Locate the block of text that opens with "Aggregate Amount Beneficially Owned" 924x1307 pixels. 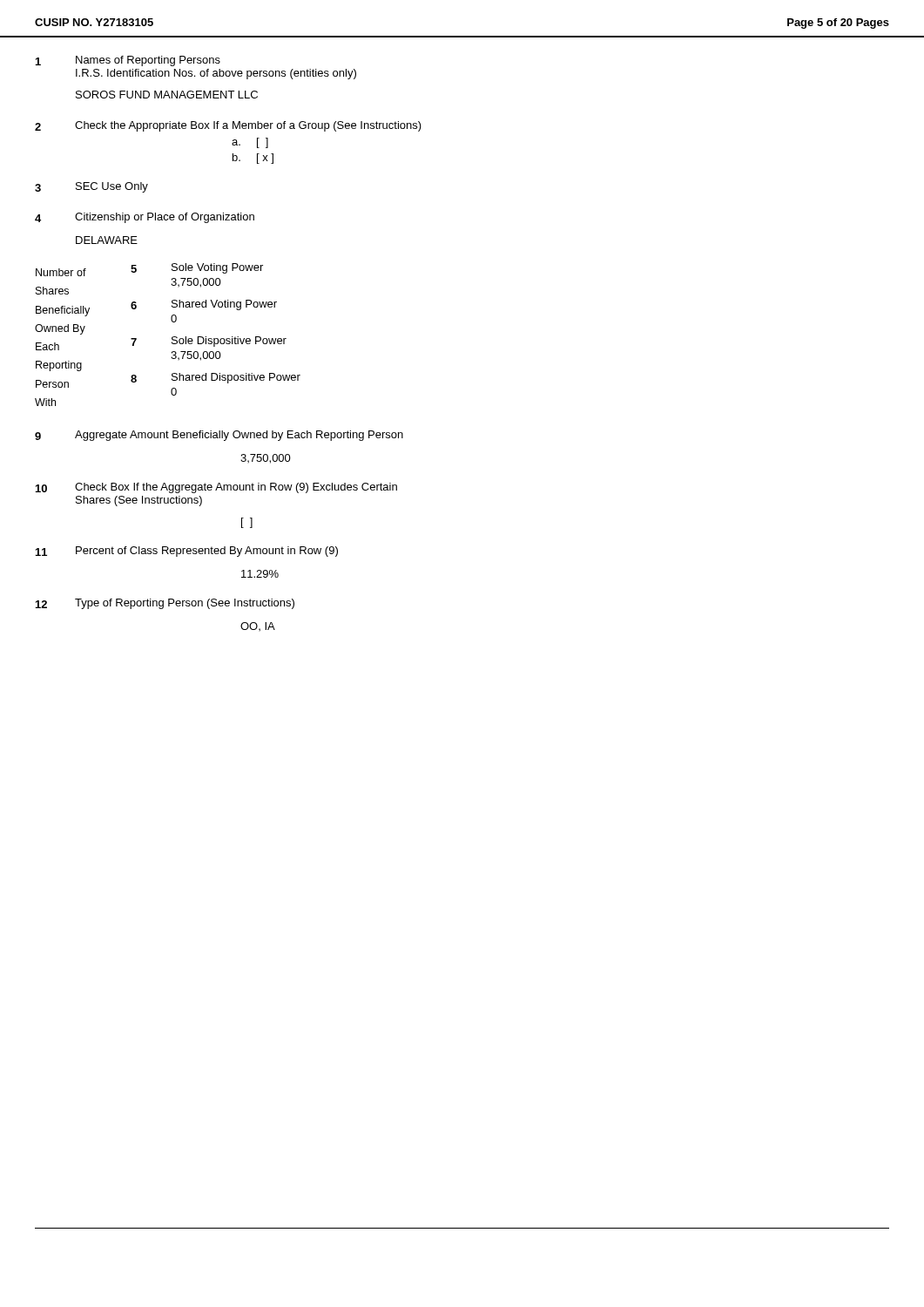(x=239, y=434)
